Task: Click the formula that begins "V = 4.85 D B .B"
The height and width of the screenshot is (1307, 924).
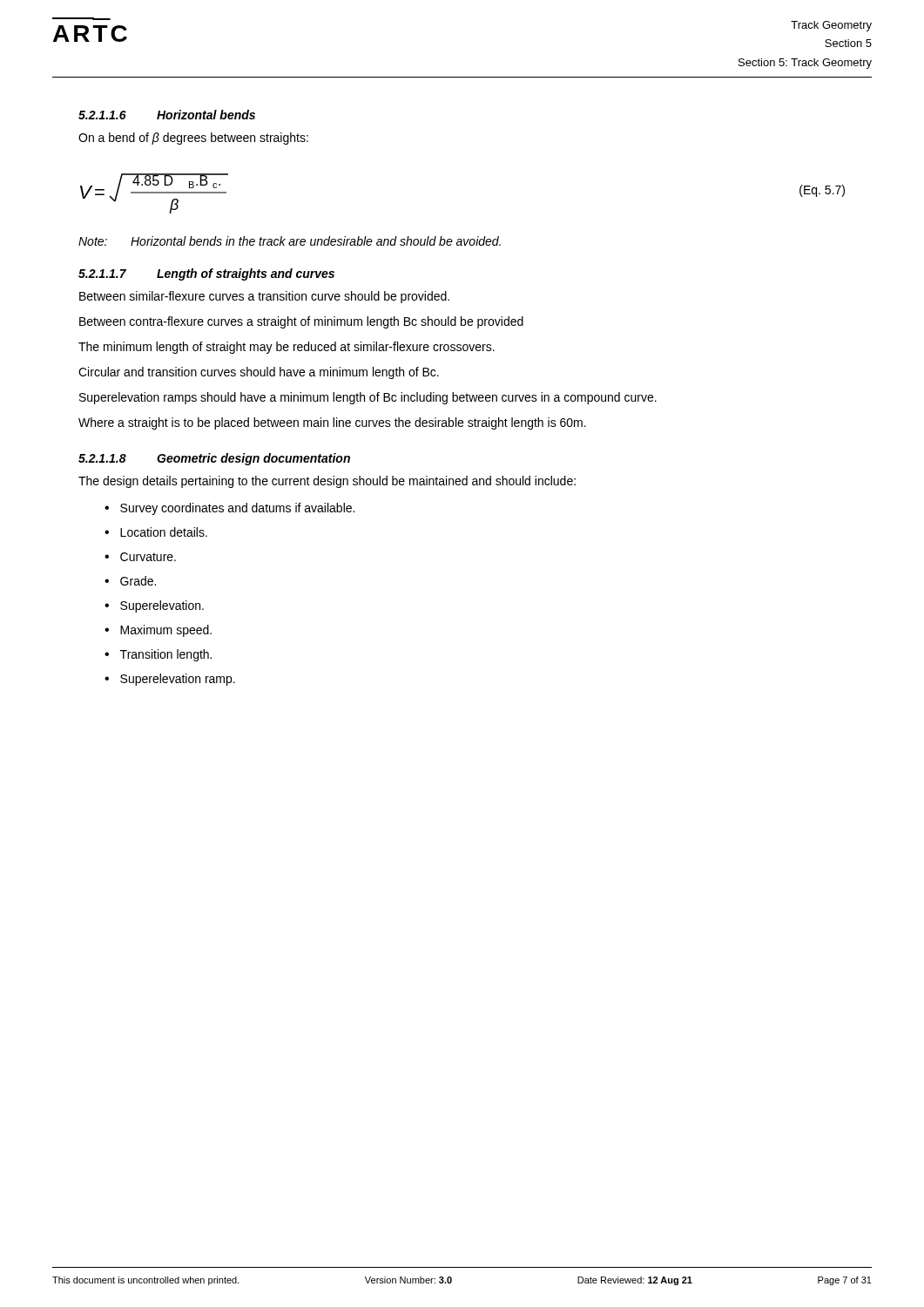Action: [x=169, y=193]
